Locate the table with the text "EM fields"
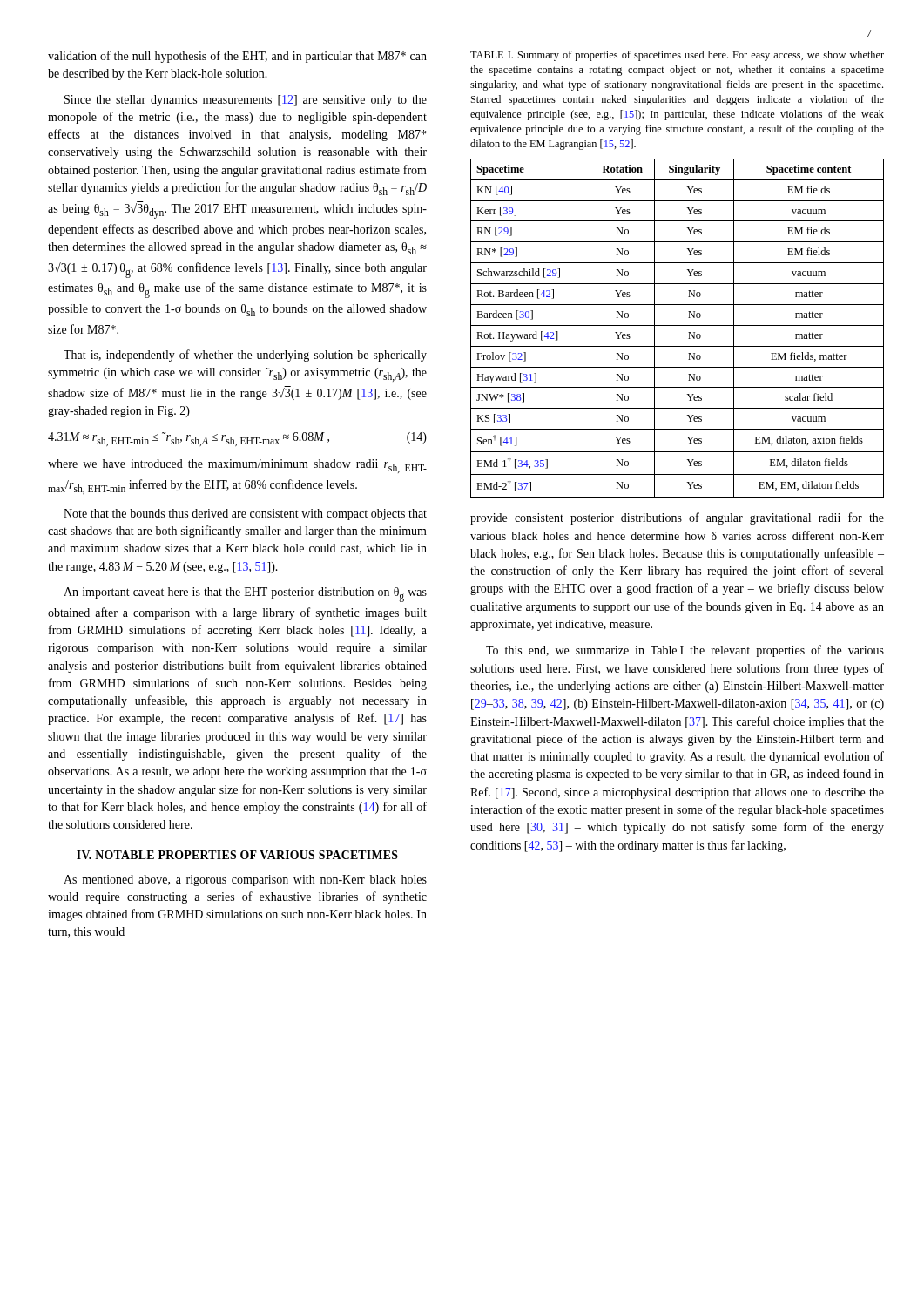Viewport: 924px width, 1307px height. point(677,328)
